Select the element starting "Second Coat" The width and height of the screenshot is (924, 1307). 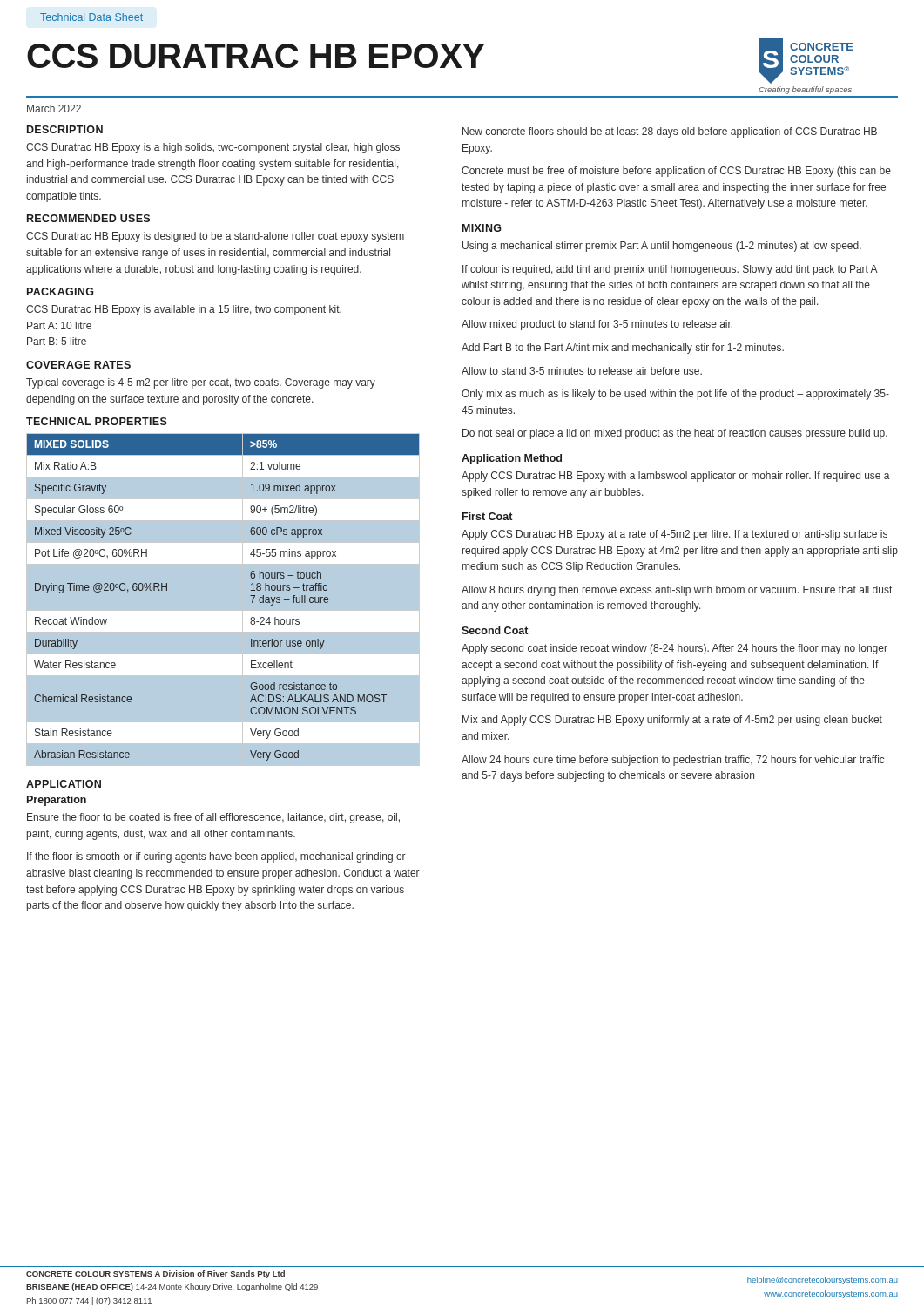click(495, 631)
